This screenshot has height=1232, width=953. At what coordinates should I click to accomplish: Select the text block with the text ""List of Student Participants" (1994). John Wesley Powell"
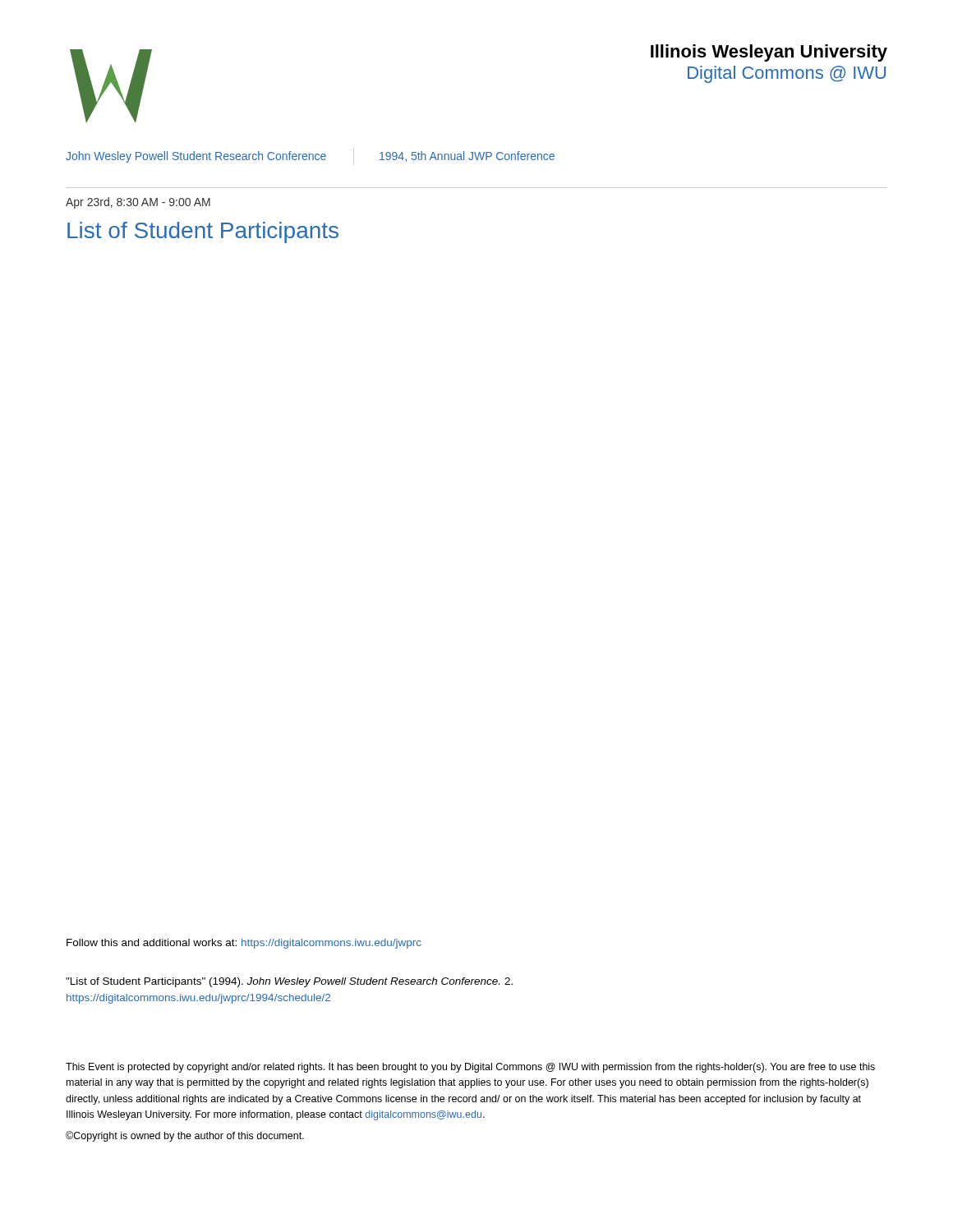pos(290,989)
